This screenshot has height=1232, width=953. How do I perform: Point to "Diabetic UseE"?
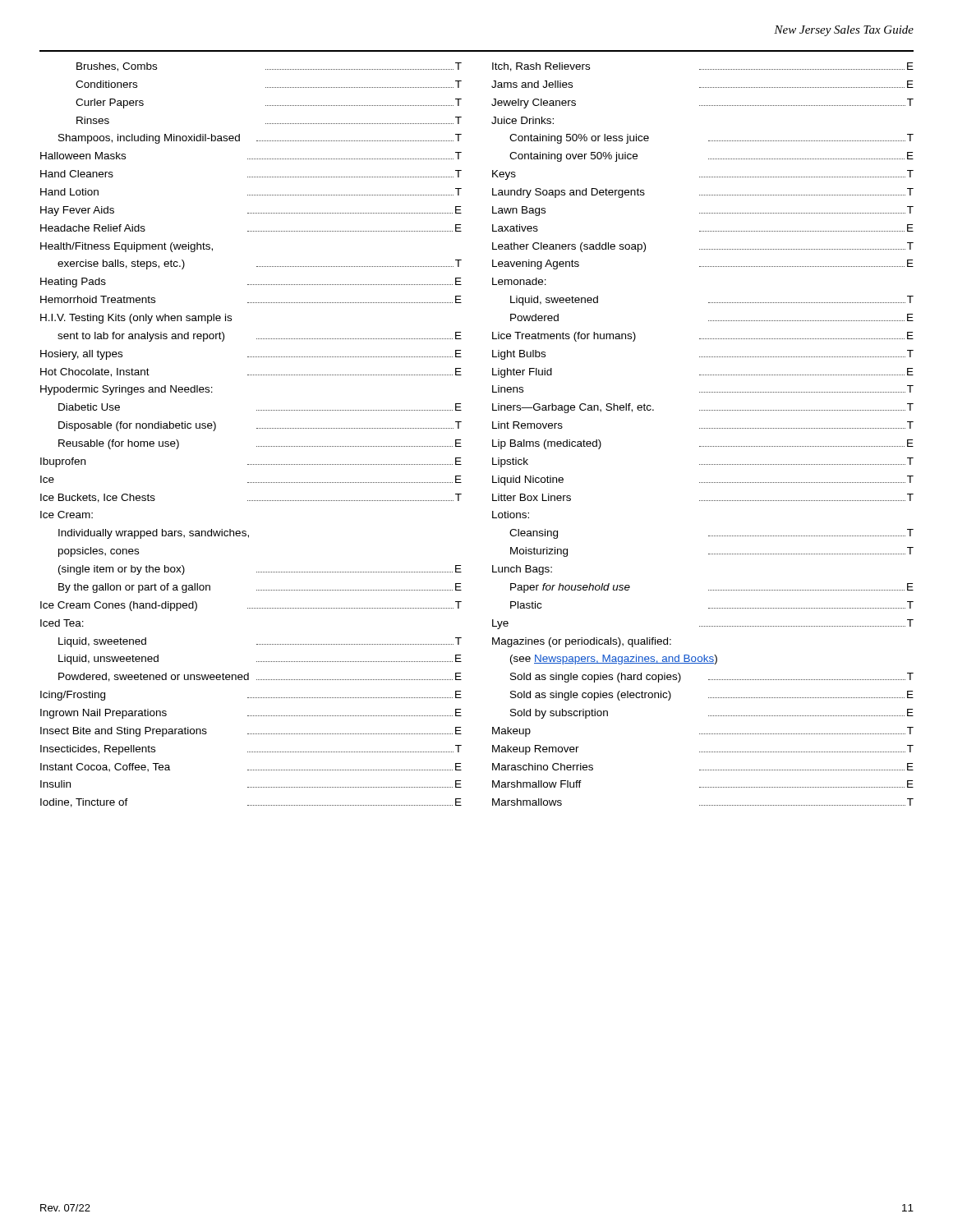click(x=260, y=408)
